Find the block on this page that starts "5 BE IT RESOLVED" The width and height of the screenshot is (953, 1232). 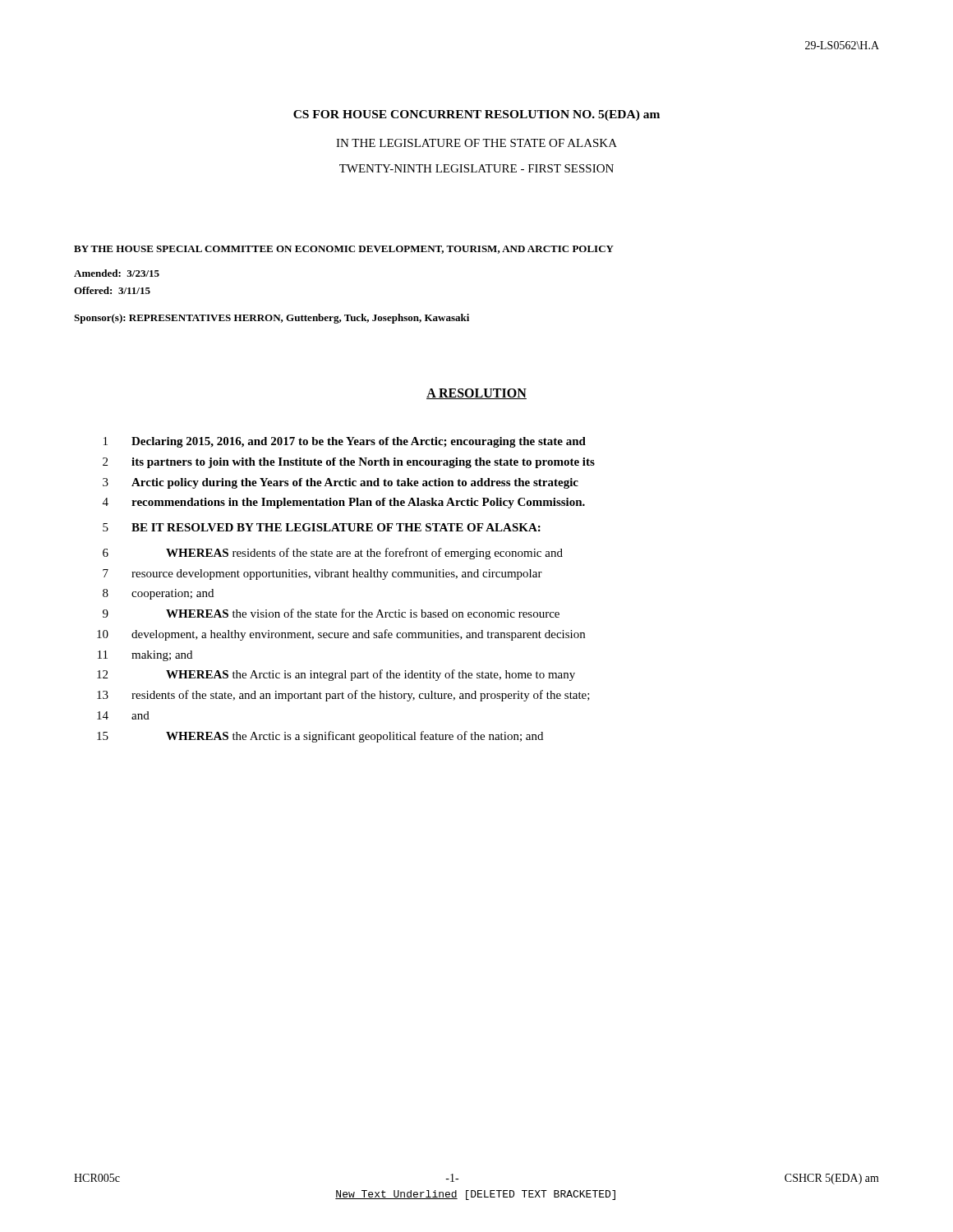(476, 528)
